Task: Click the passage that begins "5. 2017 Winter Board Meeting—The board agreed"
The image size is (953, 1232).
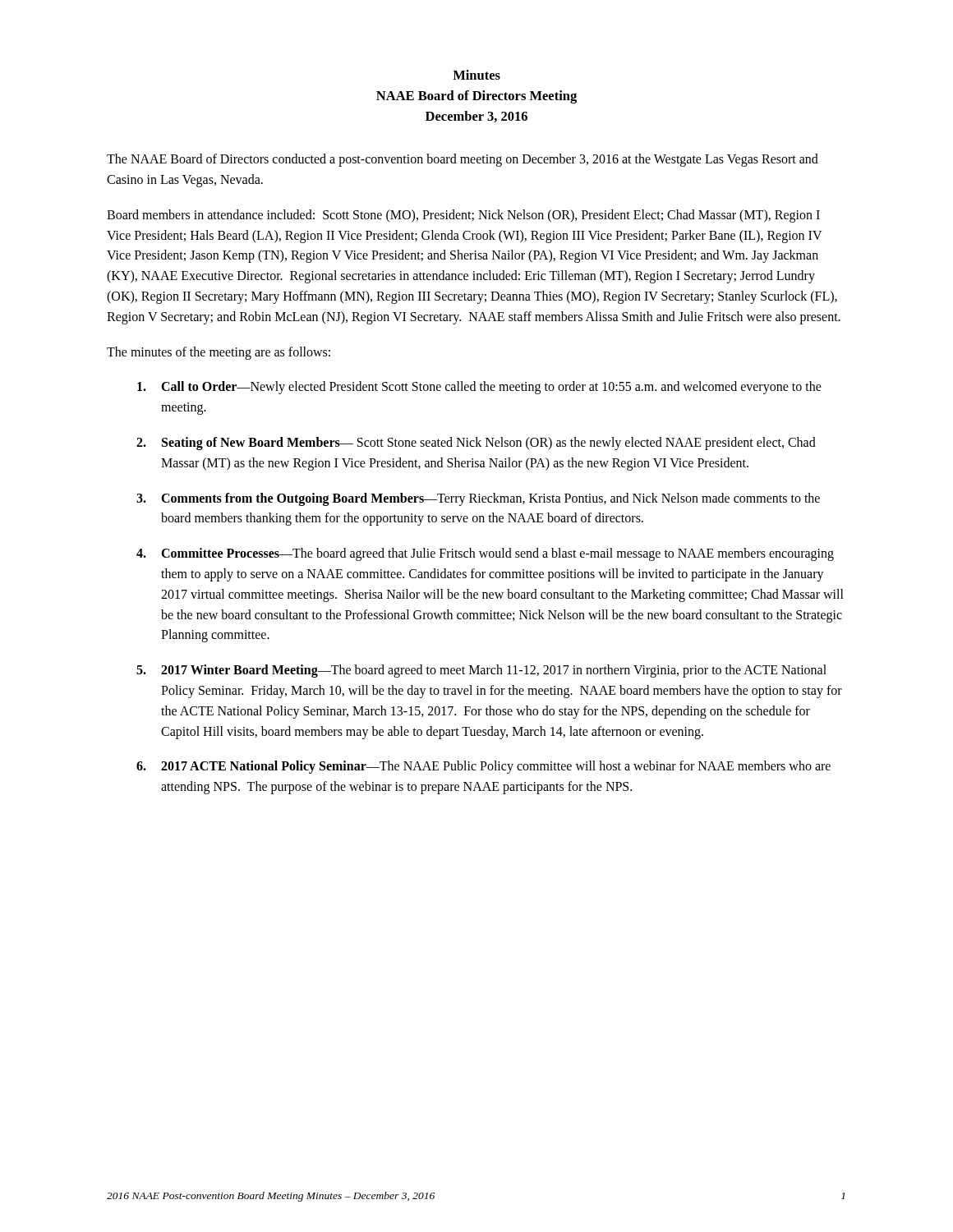Action: (491, 701)
